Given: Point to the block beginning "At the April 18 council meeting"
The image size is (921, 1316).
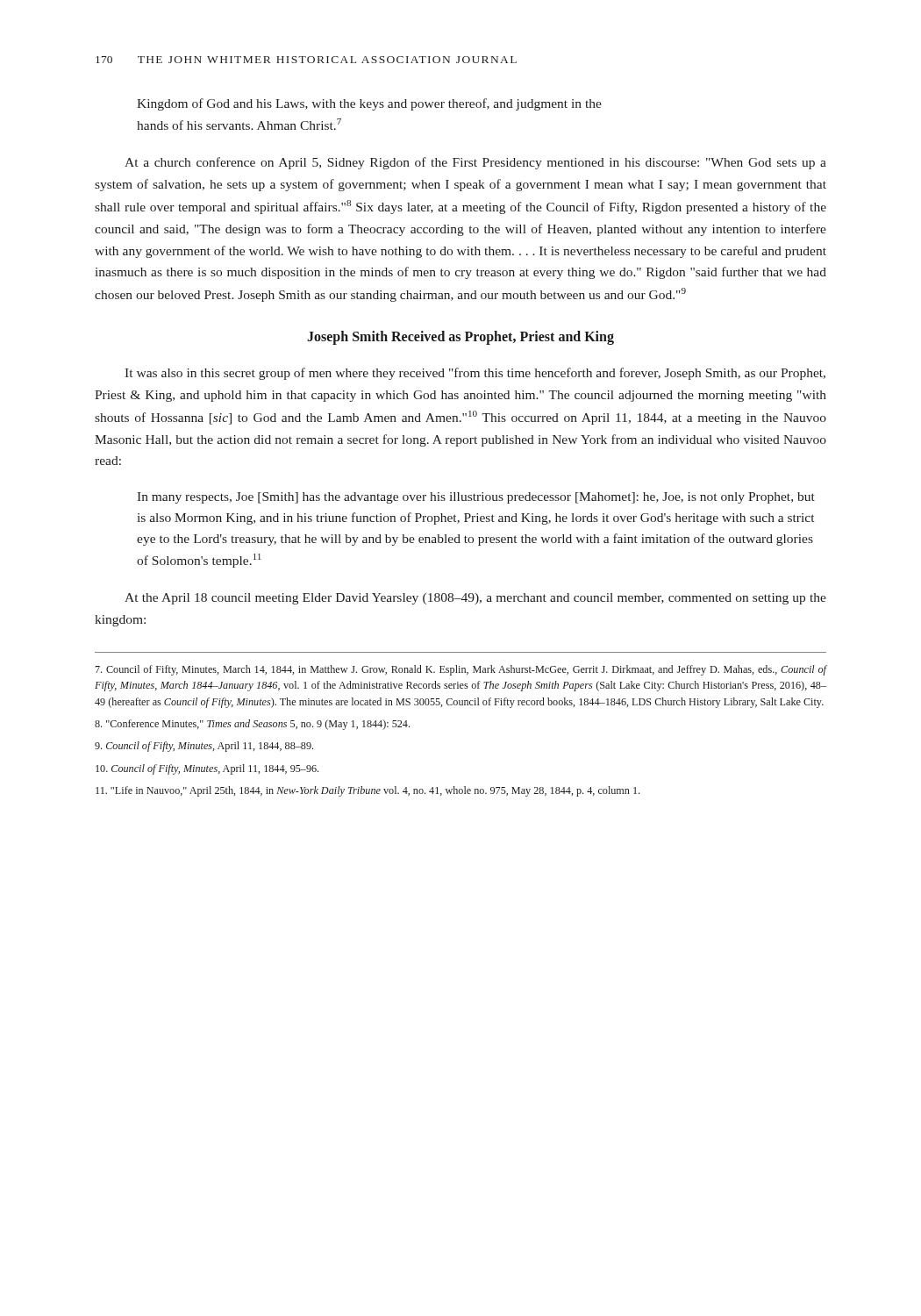Looking at the screenshot, I should [460, 608].
